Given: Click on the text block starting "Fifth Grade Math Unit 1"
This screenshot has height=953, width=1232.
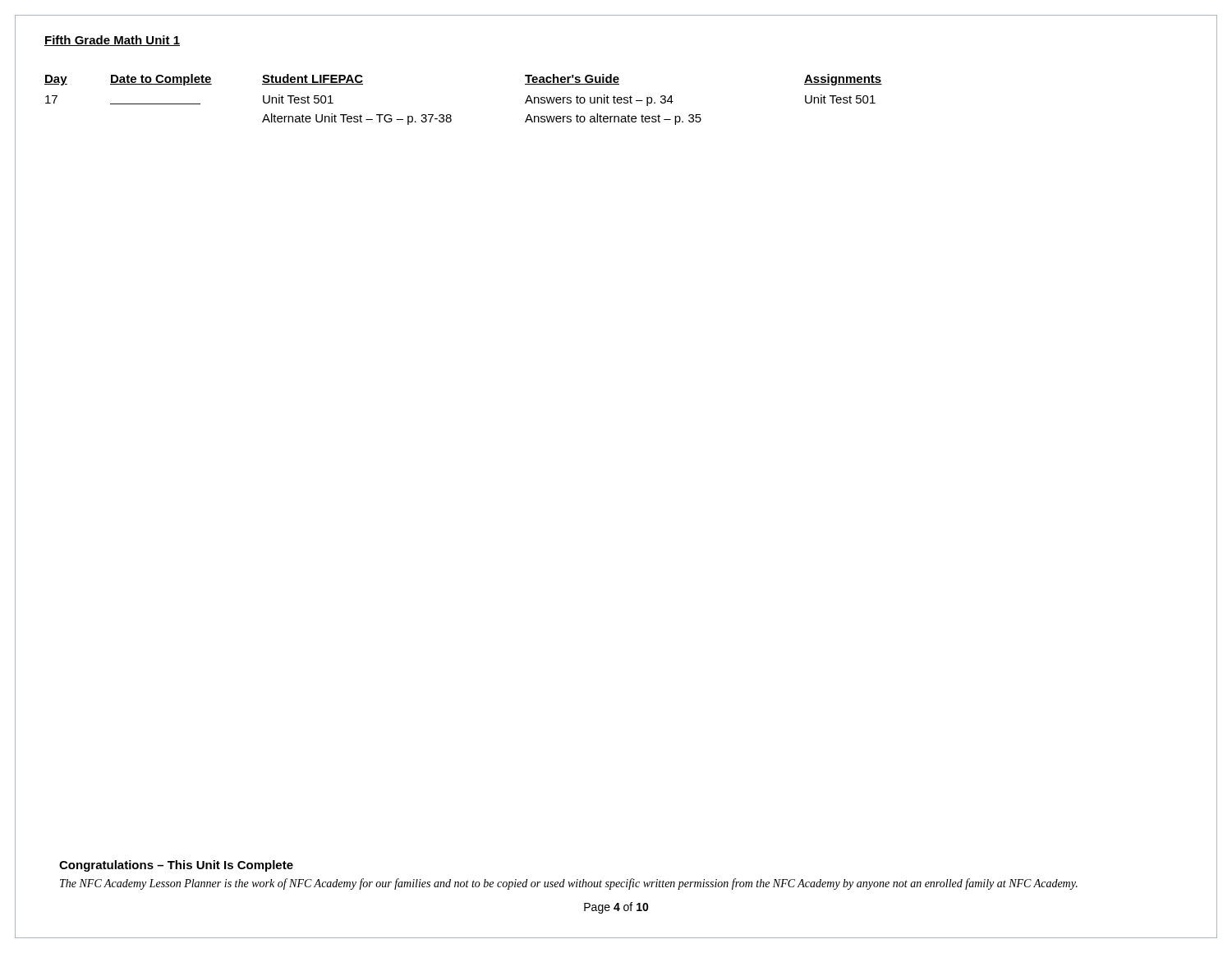Looking at the screenshot, I should (x=112, y=40).
